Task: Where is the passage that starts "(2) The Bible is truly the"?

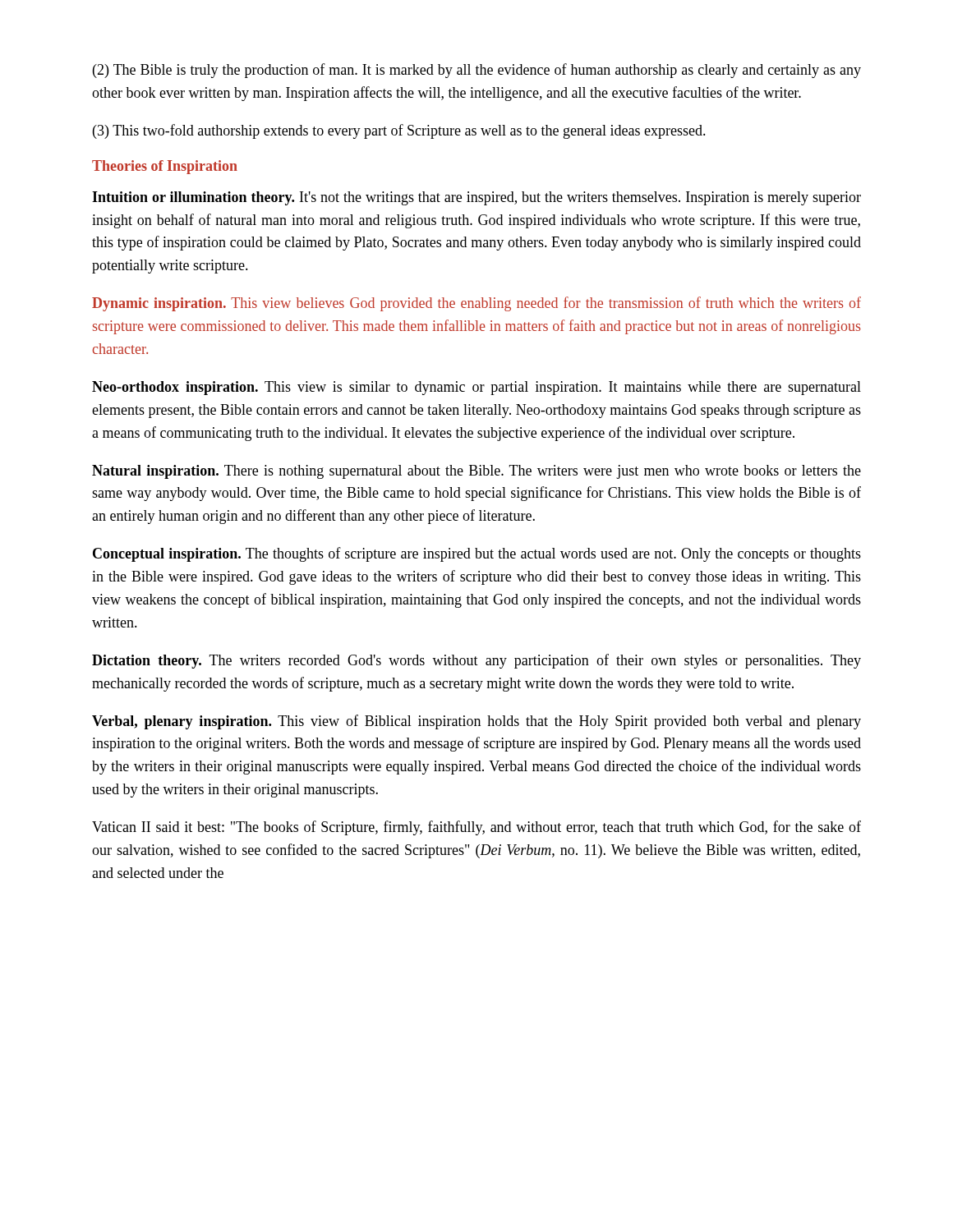Action: click(x=476, y=81)
